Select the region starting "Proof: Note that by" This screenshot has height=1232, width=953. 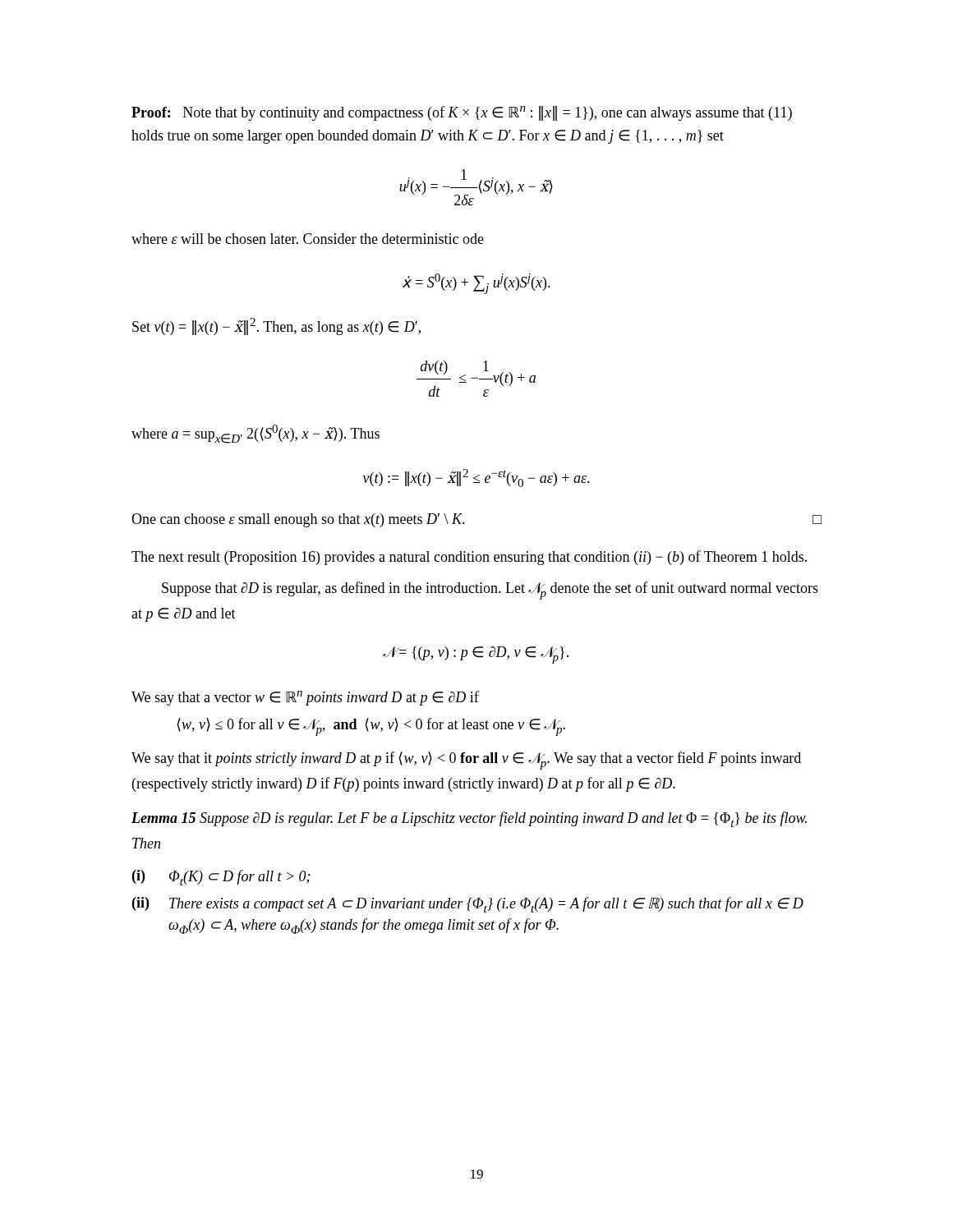pyautogui.click(x=462, y=122)
